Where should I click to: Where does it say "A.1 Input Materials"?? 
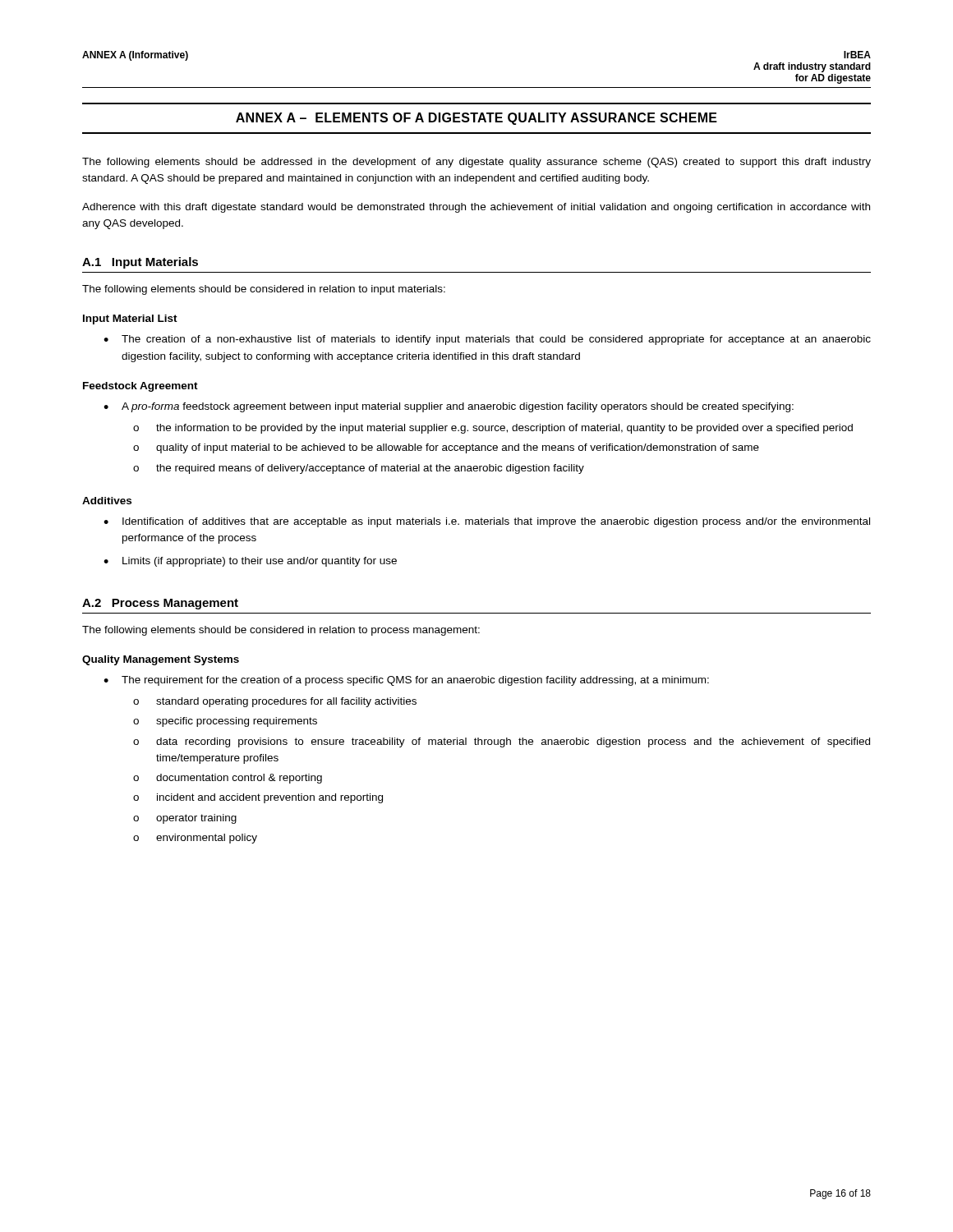(x=476, y=264)
